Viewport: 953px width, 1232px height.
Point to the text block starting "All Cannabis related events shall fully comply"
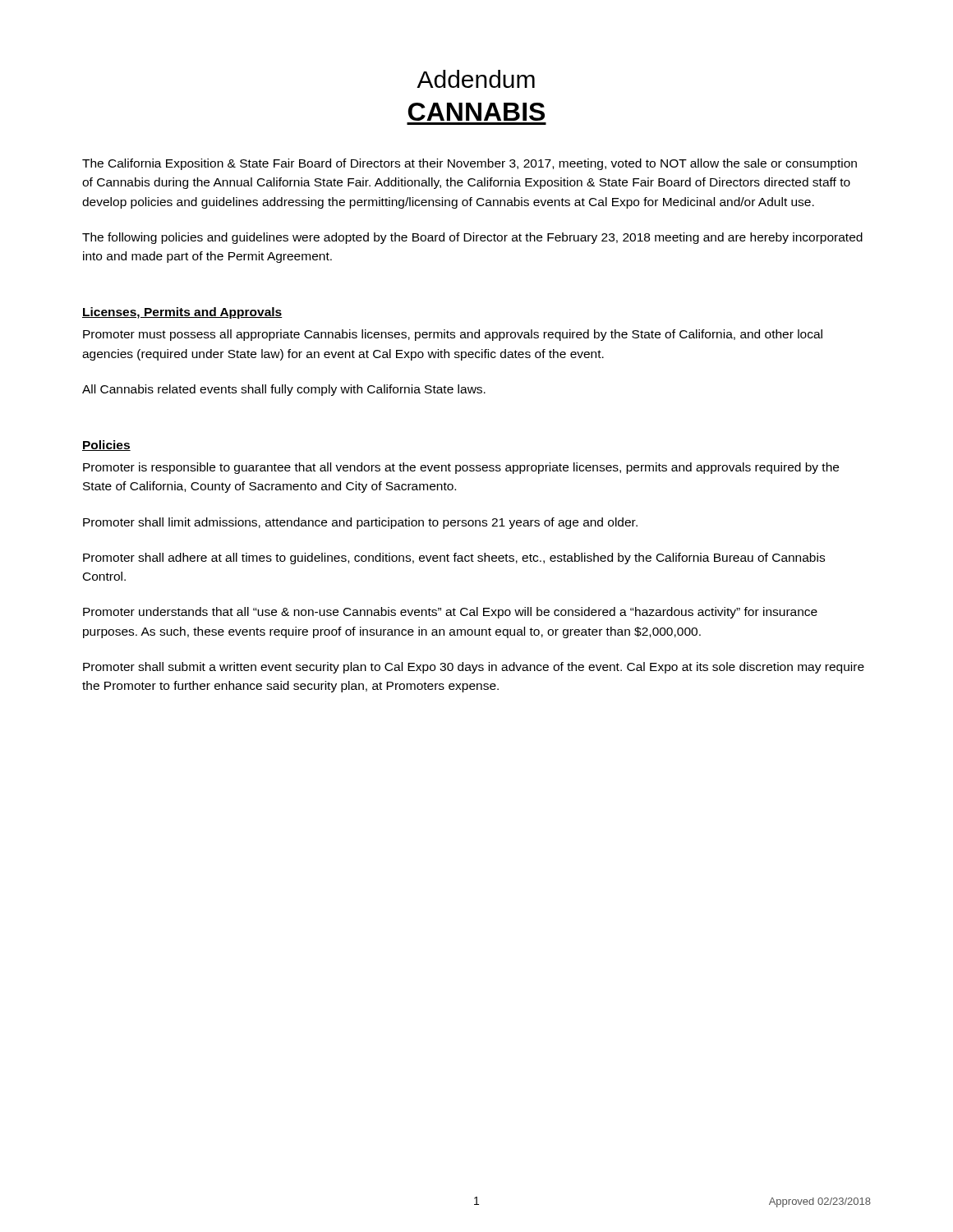(x=284, y=389)
